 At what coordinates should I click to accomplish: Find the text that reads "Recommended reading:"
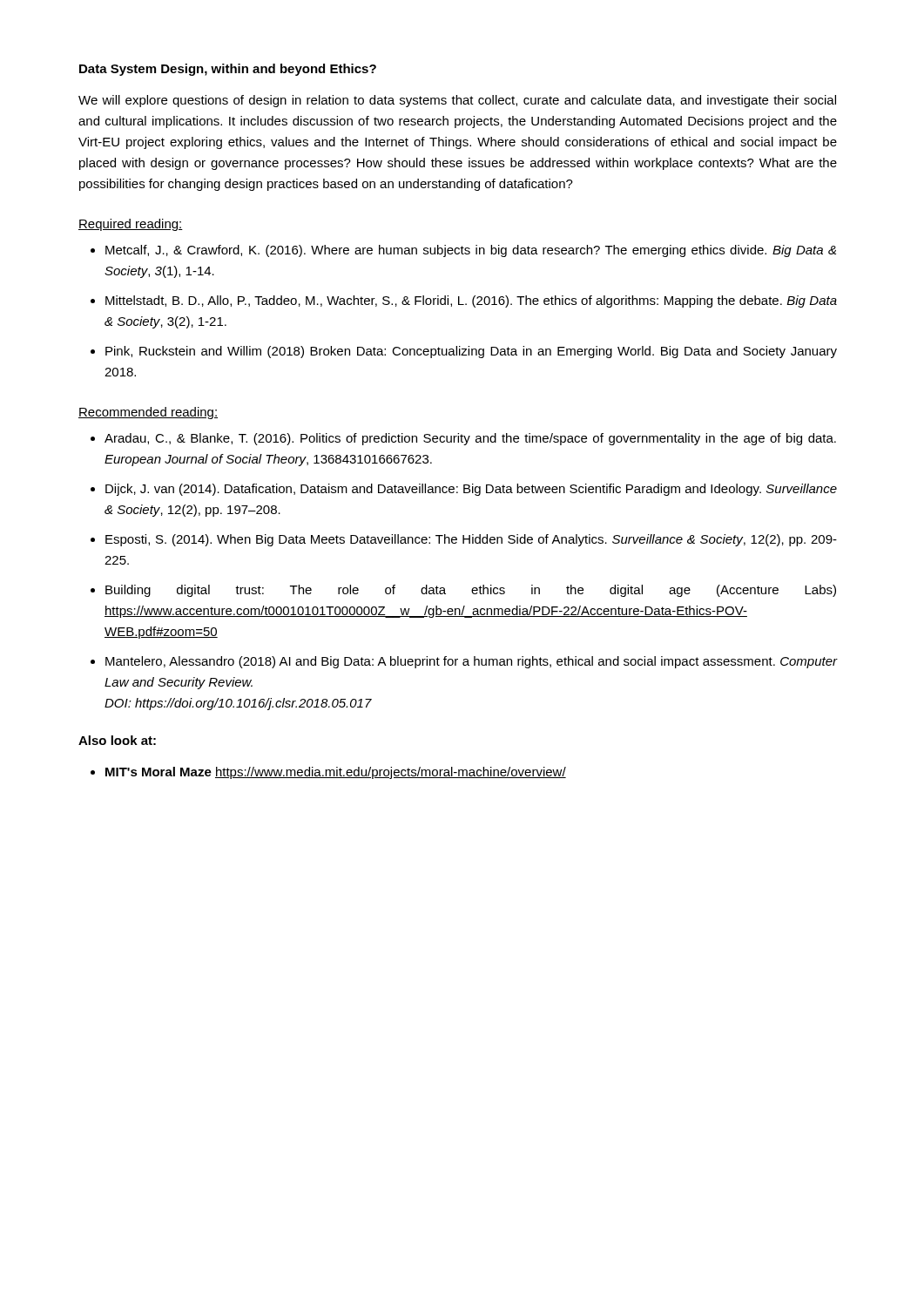tap(148, 412)
